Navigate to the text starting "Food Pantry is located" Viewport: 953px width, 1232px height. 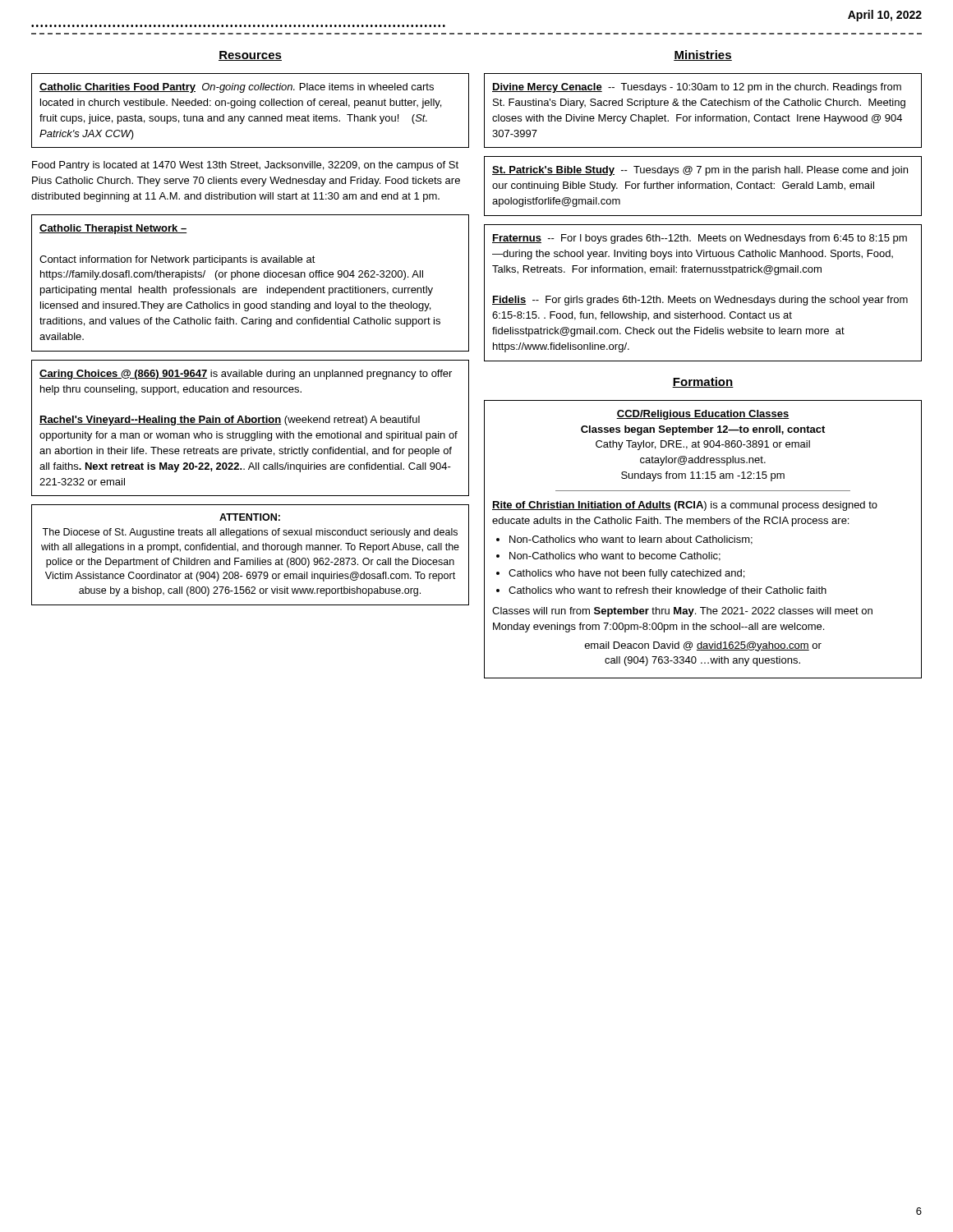[247, 180]
